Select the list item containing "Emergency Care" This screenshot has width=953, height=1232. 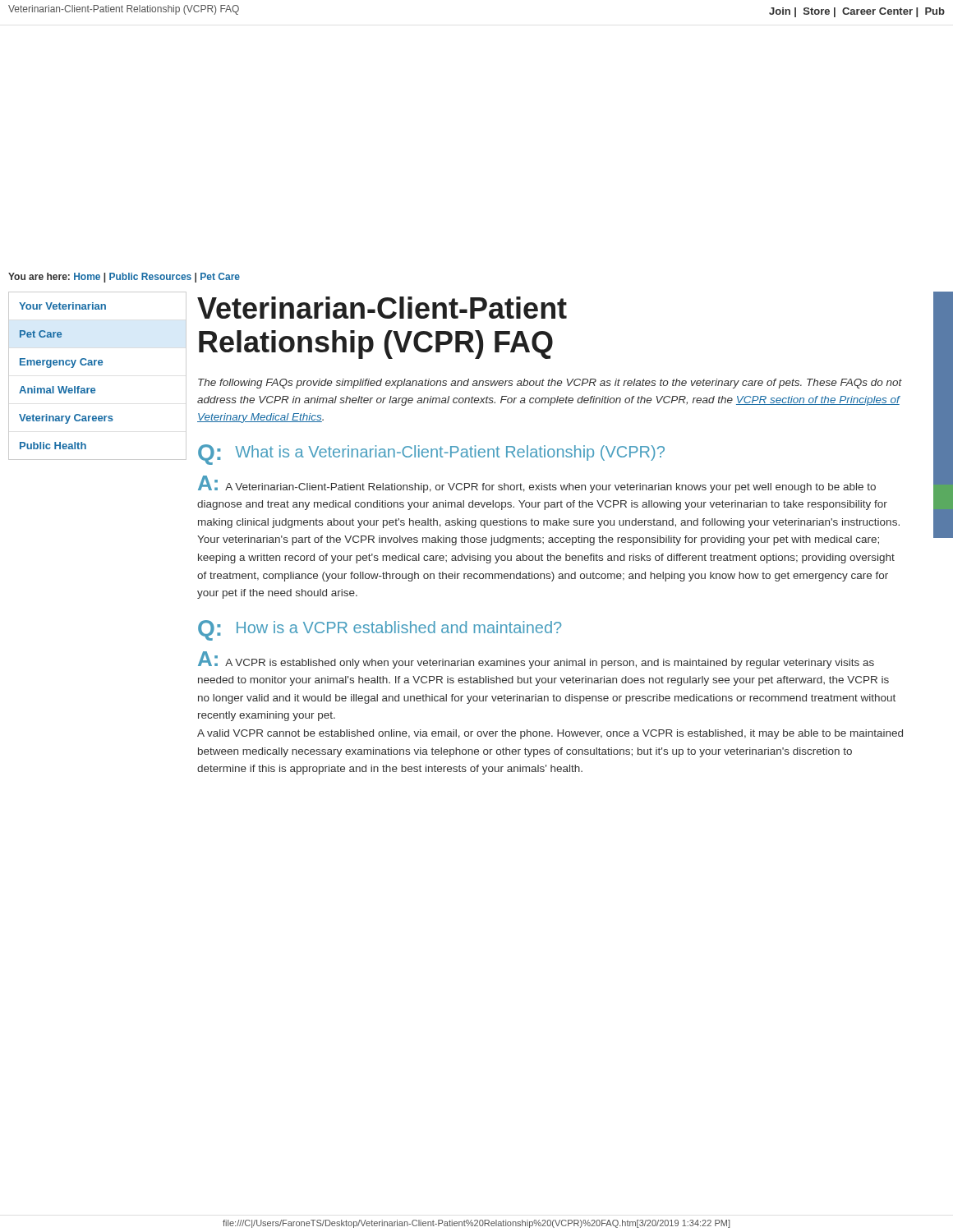(x=61, y=362)
